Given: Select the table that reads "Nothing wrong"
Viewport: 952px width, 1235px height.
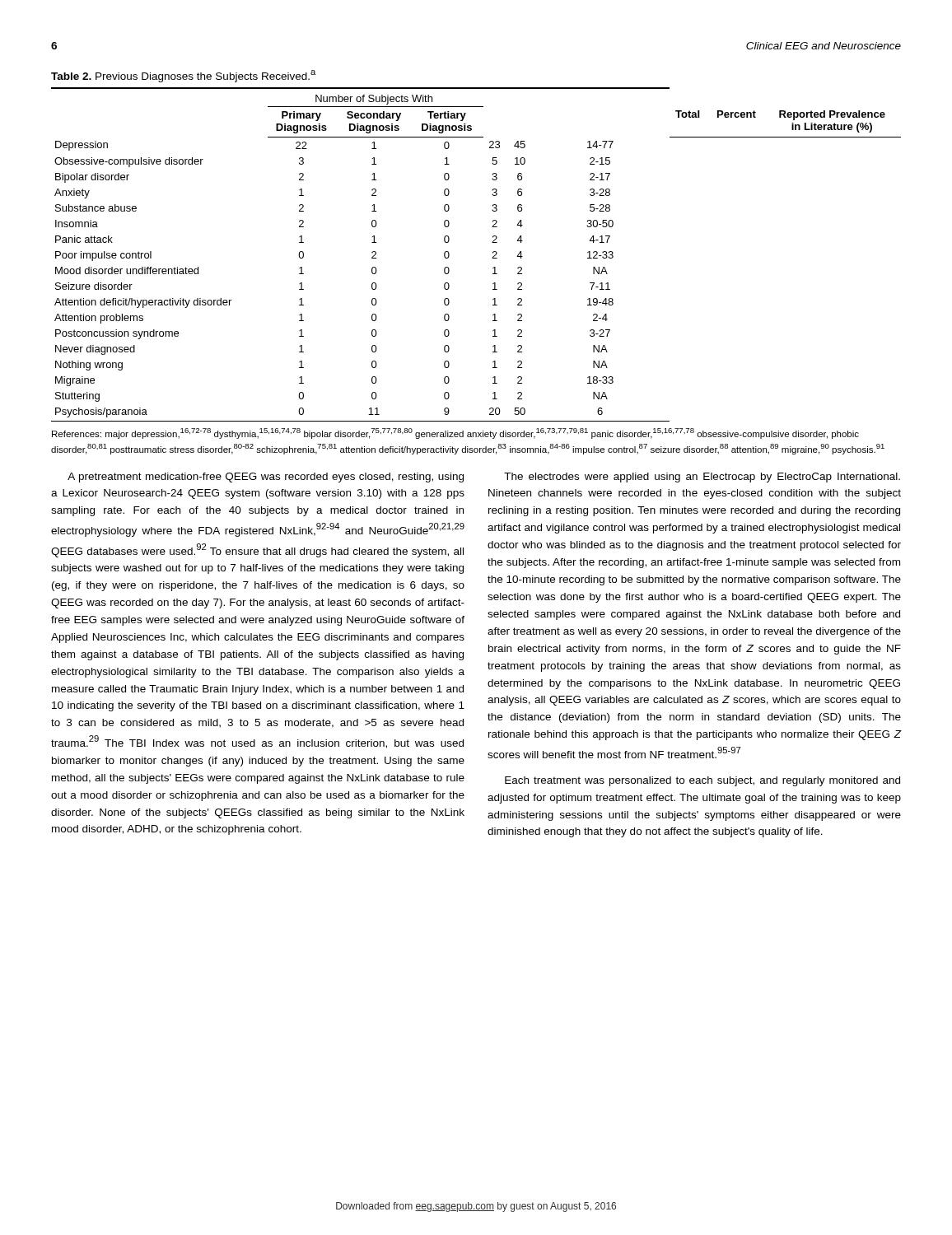Looking at the screenshot, I should (476, 254).
